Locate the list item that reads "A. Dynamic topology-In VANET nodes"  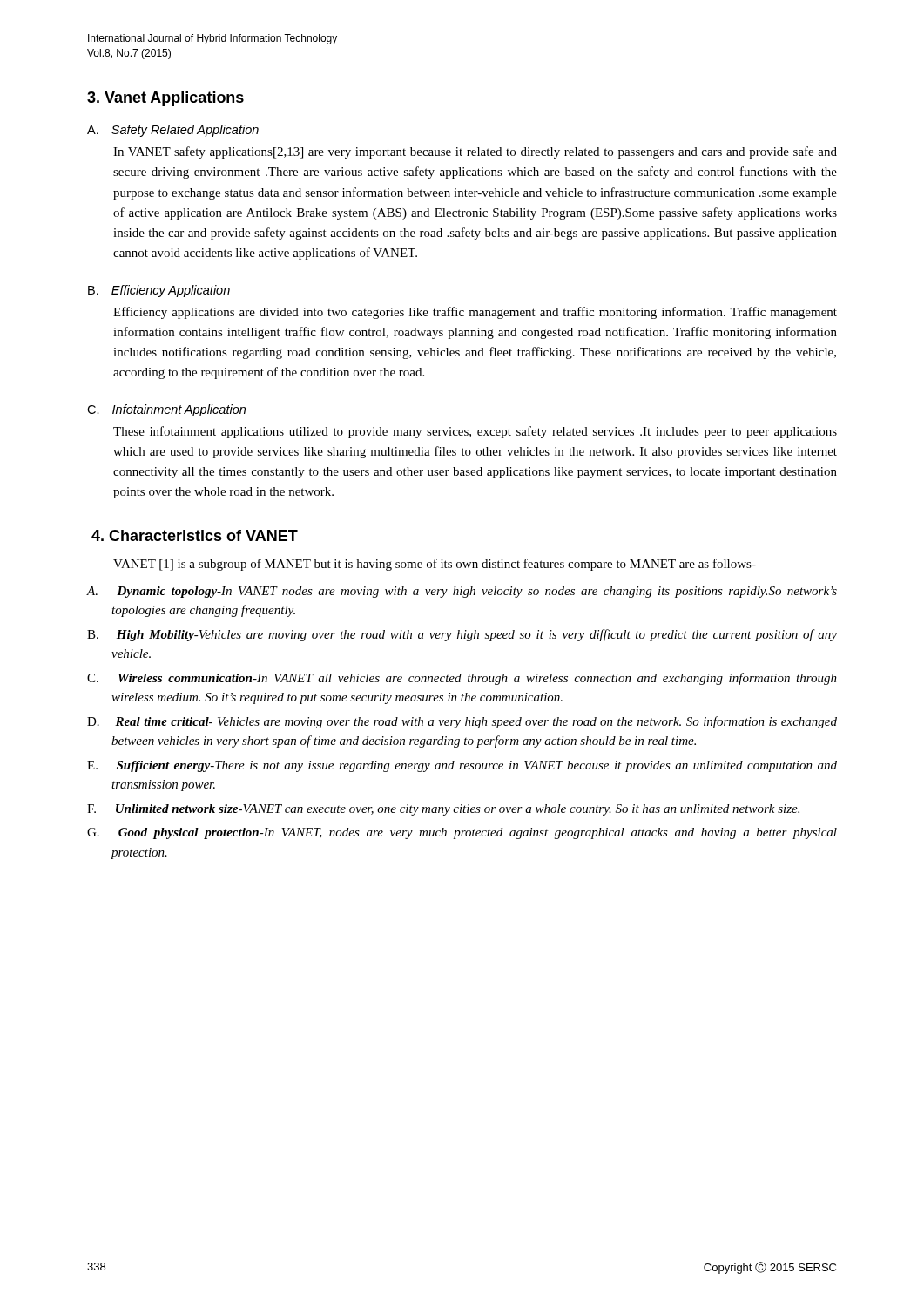[462, 601]
